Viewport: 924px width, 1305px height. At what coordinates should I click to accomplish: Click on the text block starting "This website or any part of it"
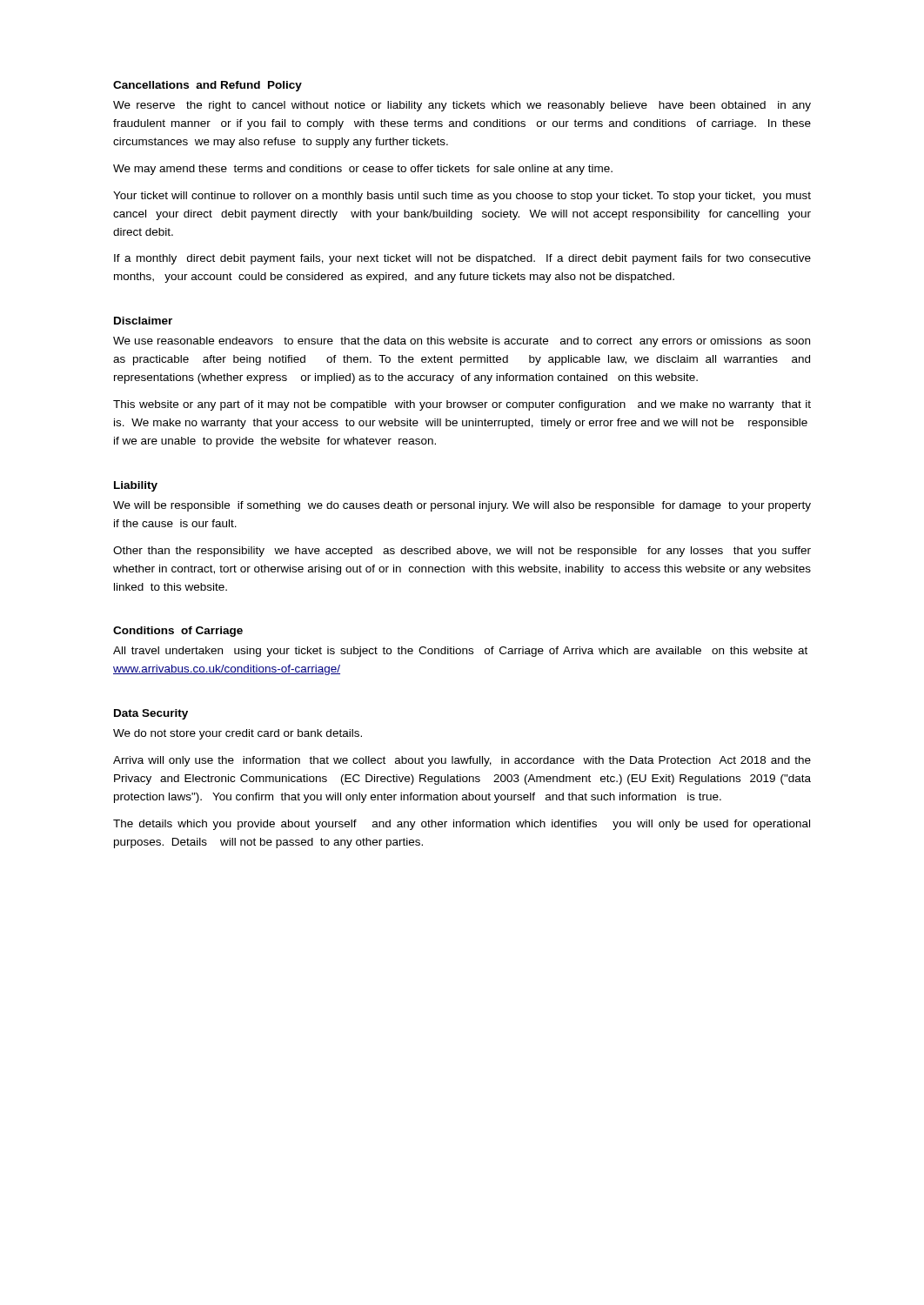[462, 422]
